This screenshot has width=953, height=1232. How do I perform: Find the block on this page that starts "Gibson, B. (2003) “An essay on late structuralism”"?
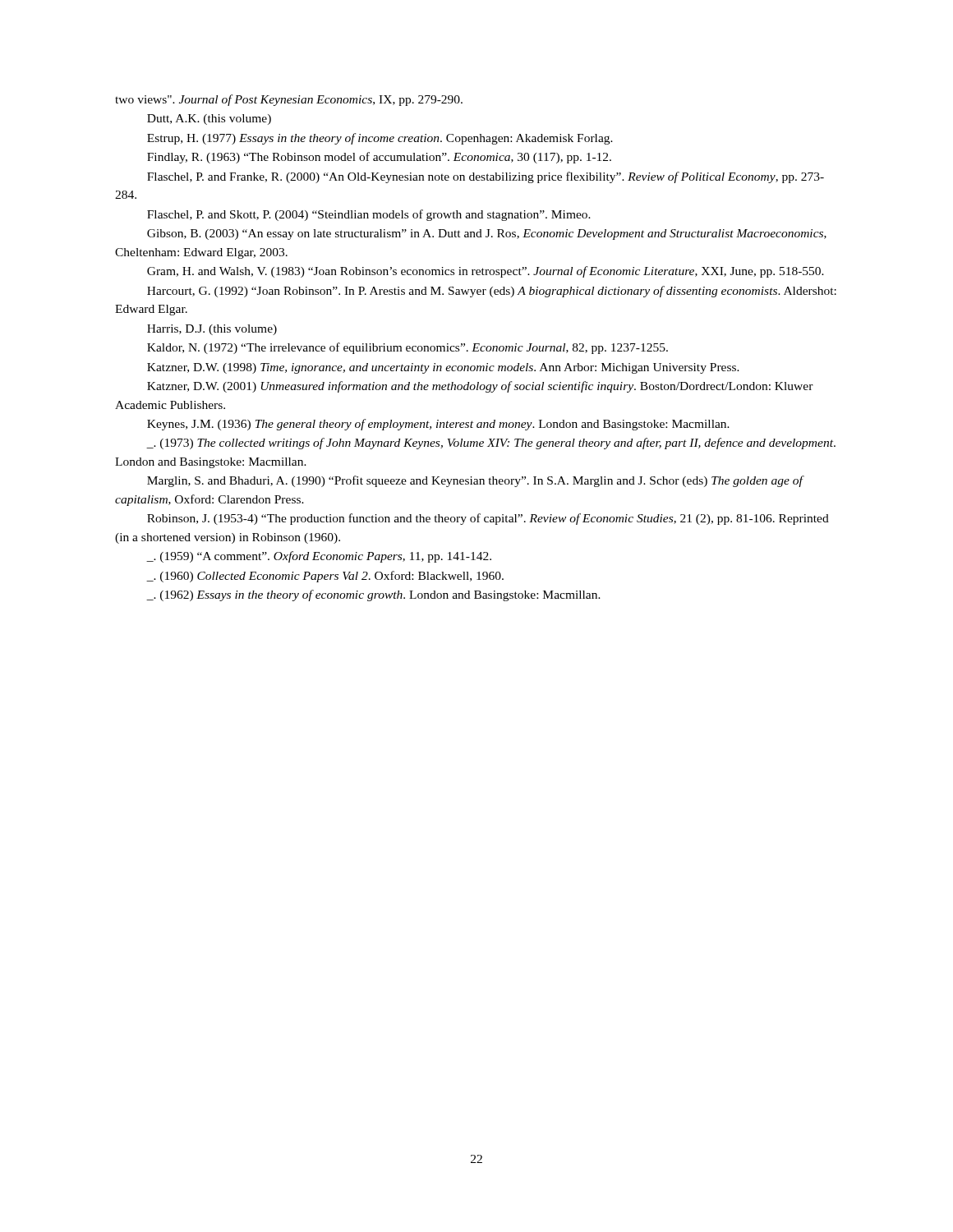[x=471, y=242]
